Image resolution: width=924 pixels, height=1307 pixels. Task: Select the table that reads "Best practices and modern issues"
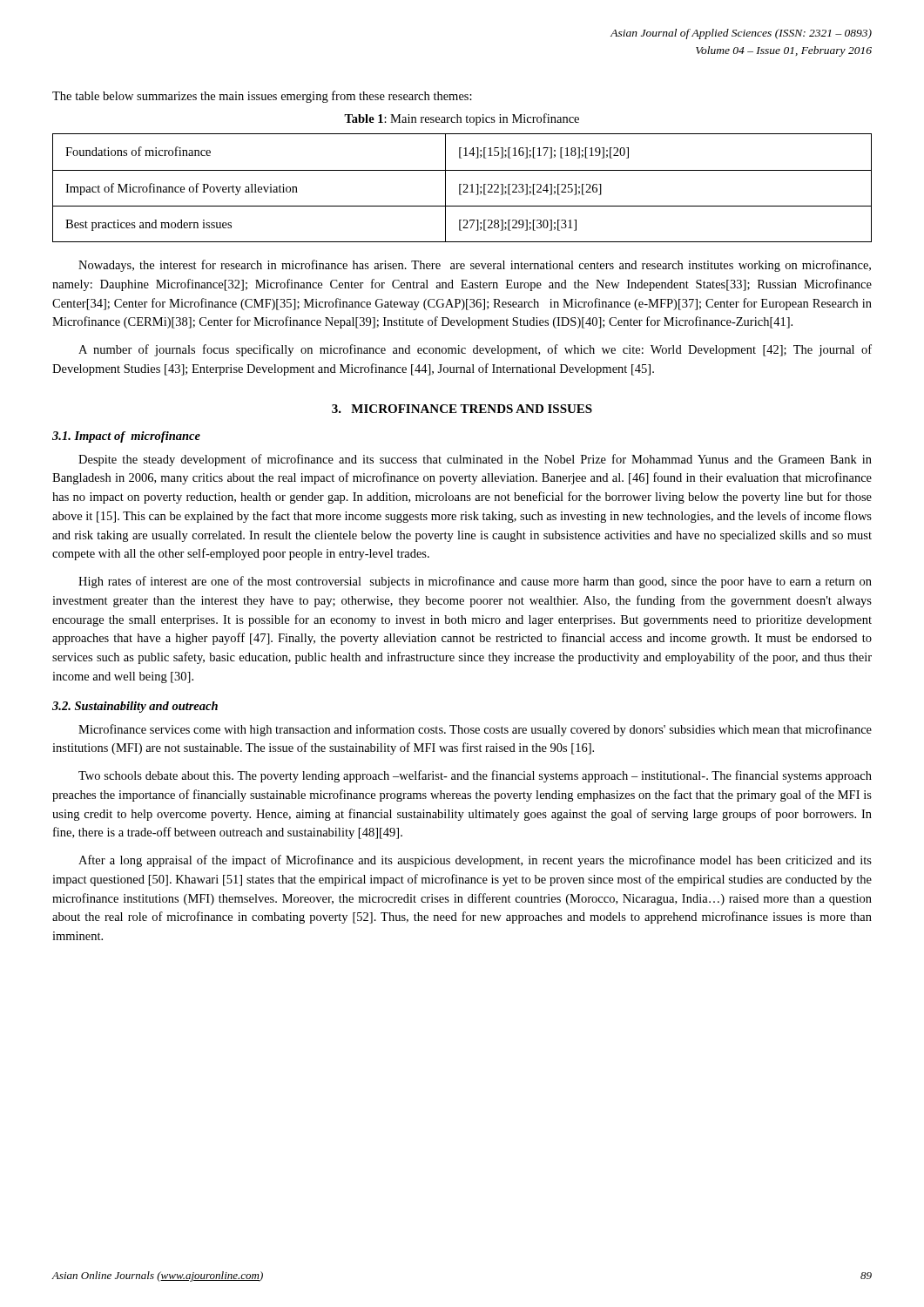[462, 188]
